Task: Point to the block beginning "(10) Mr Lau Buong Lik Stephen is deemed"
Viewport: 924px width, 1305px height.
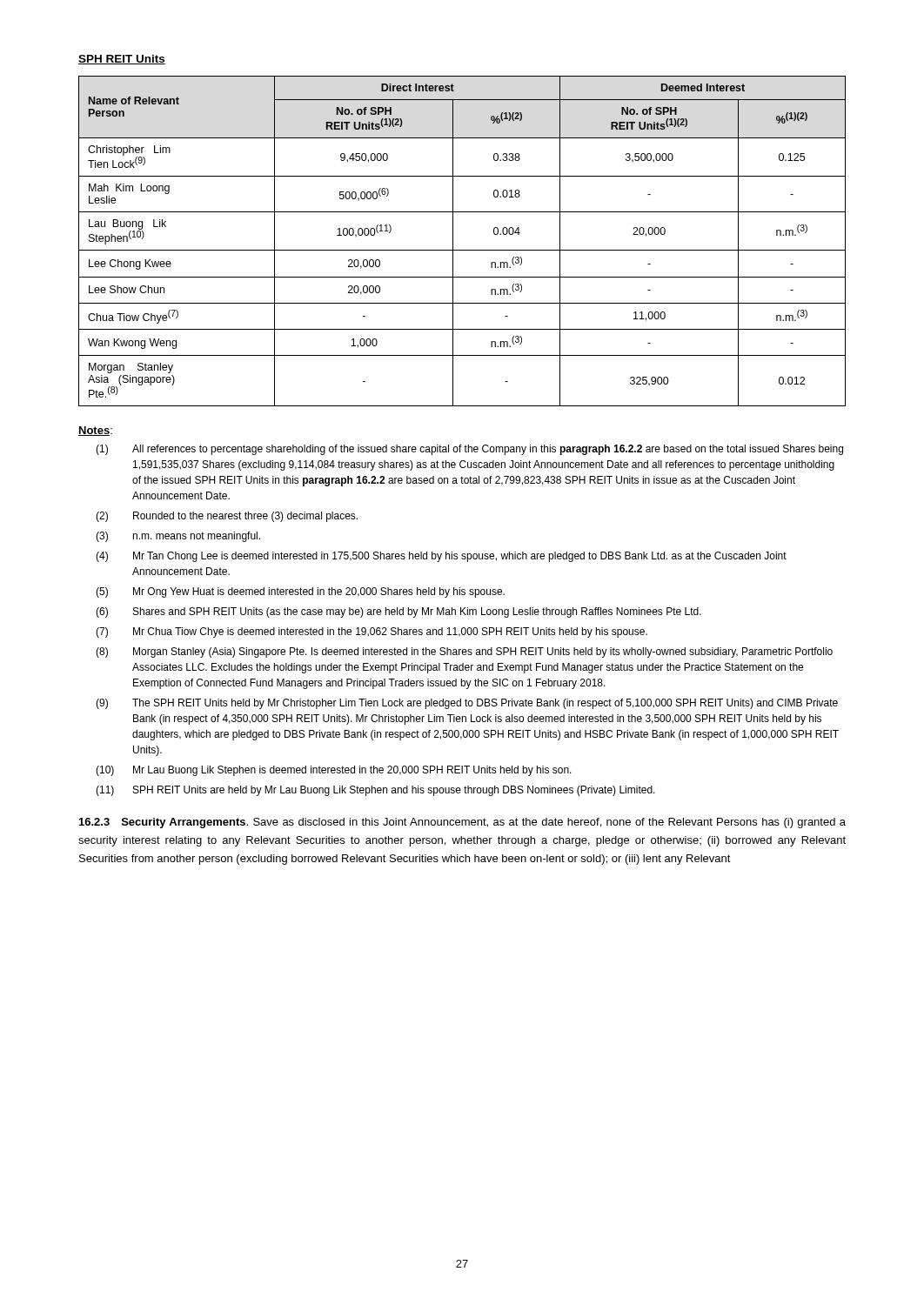Action: click(x=462, y=770)
